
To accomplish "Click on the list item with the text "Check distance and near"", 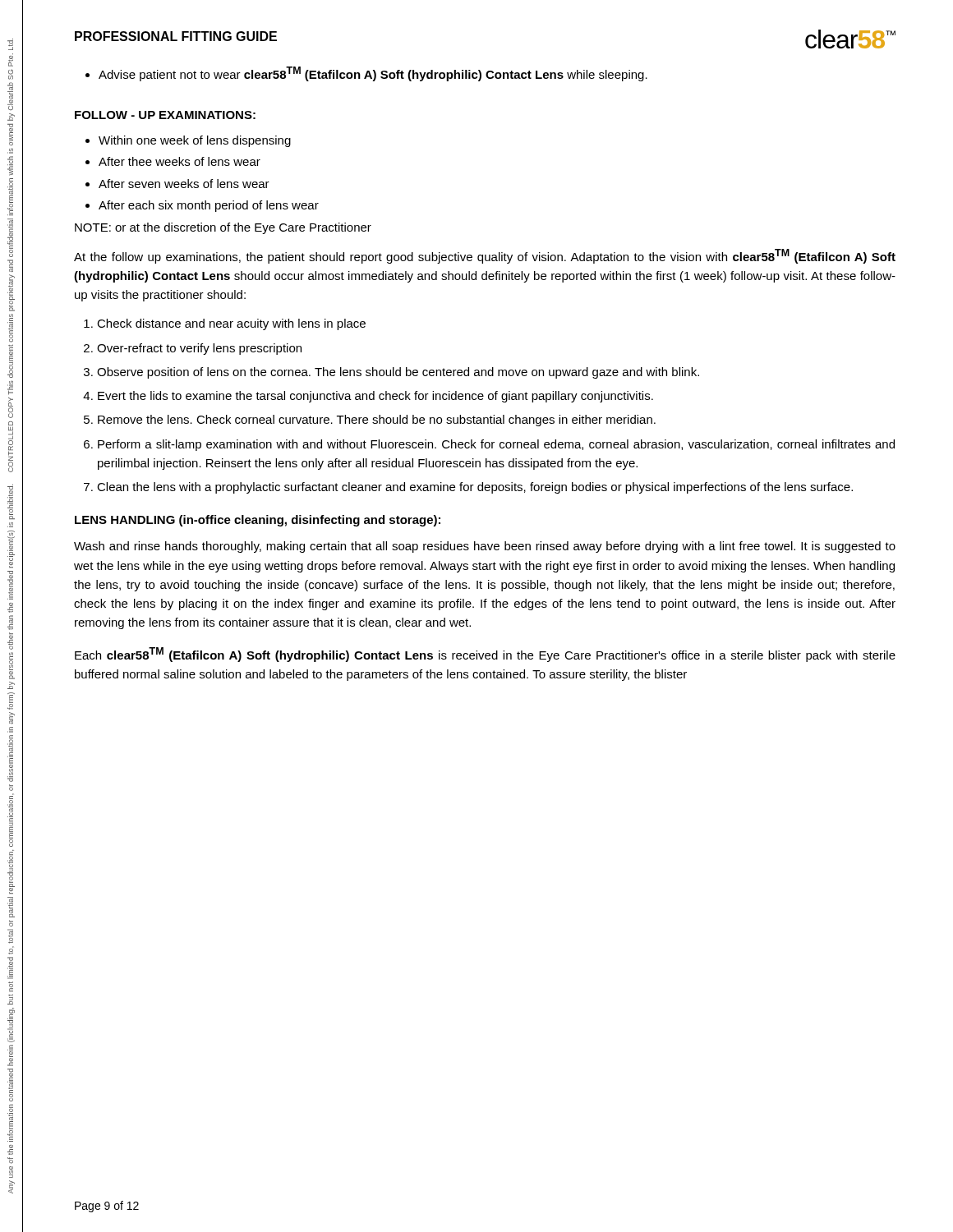I will pos(232,323).
